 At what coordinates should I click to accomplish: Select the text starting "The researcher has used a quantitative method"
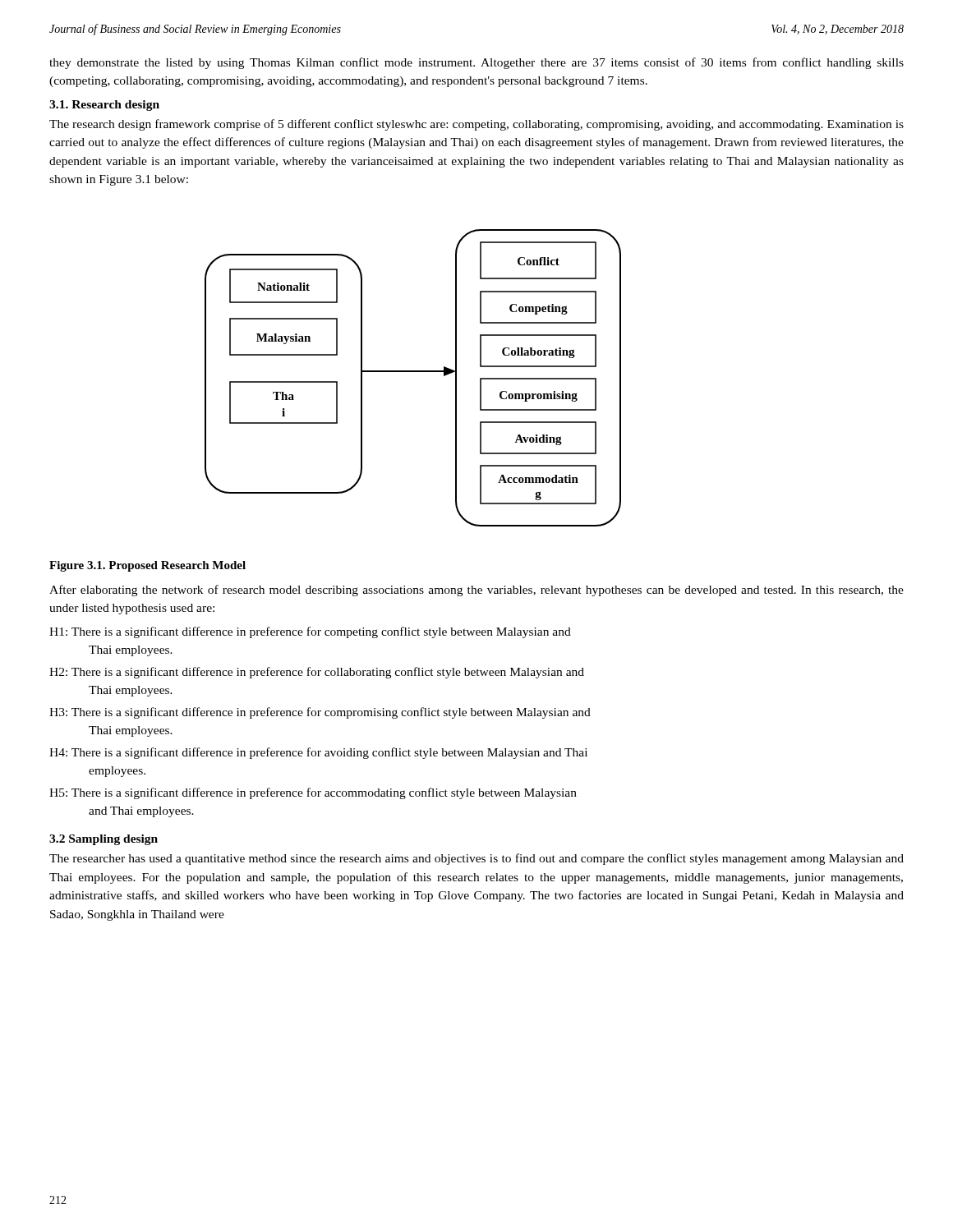point(476,886)
